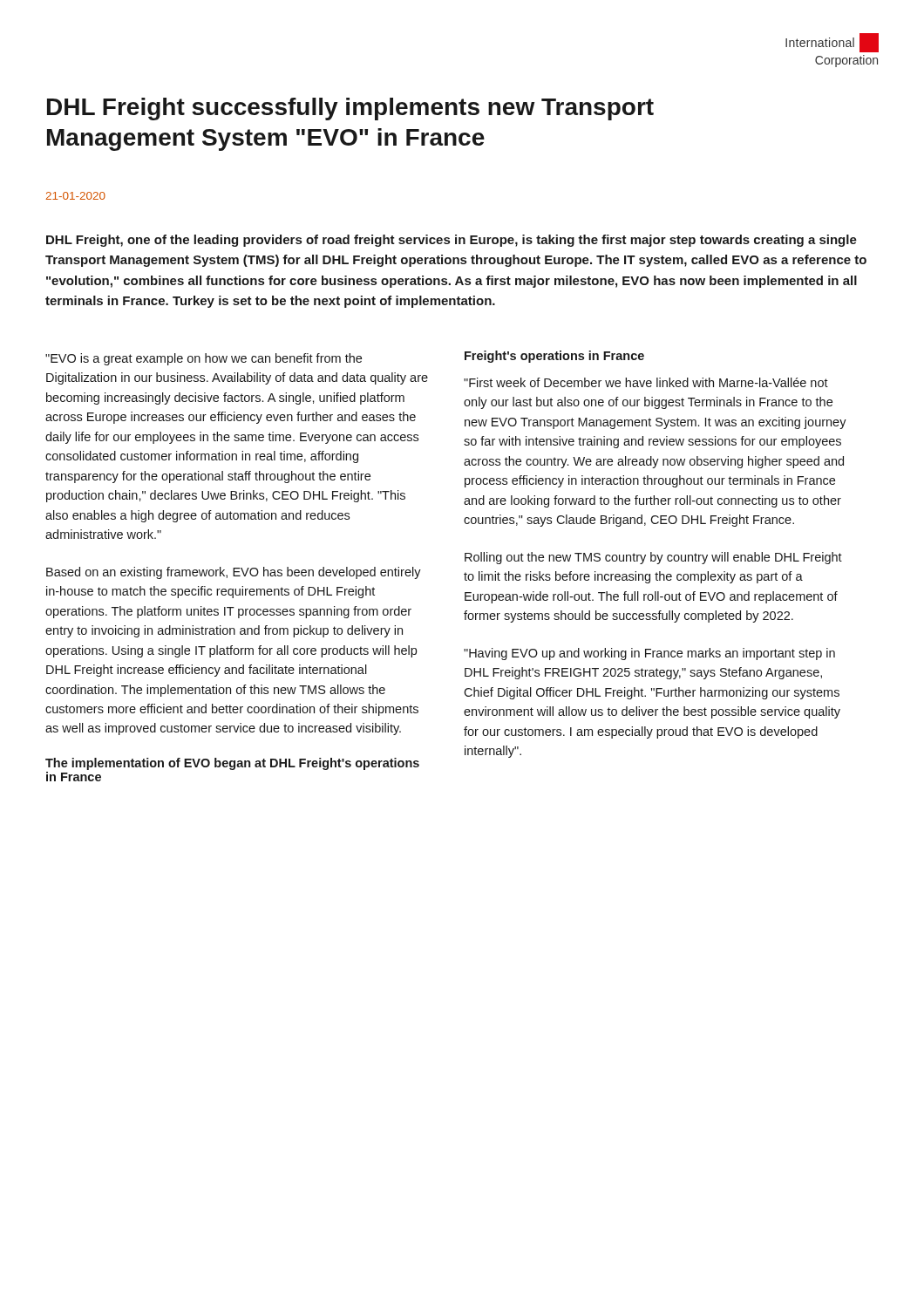
Task: Find the text block that says "DHL Freight, one of"
Action: click(x=462, y=270)
